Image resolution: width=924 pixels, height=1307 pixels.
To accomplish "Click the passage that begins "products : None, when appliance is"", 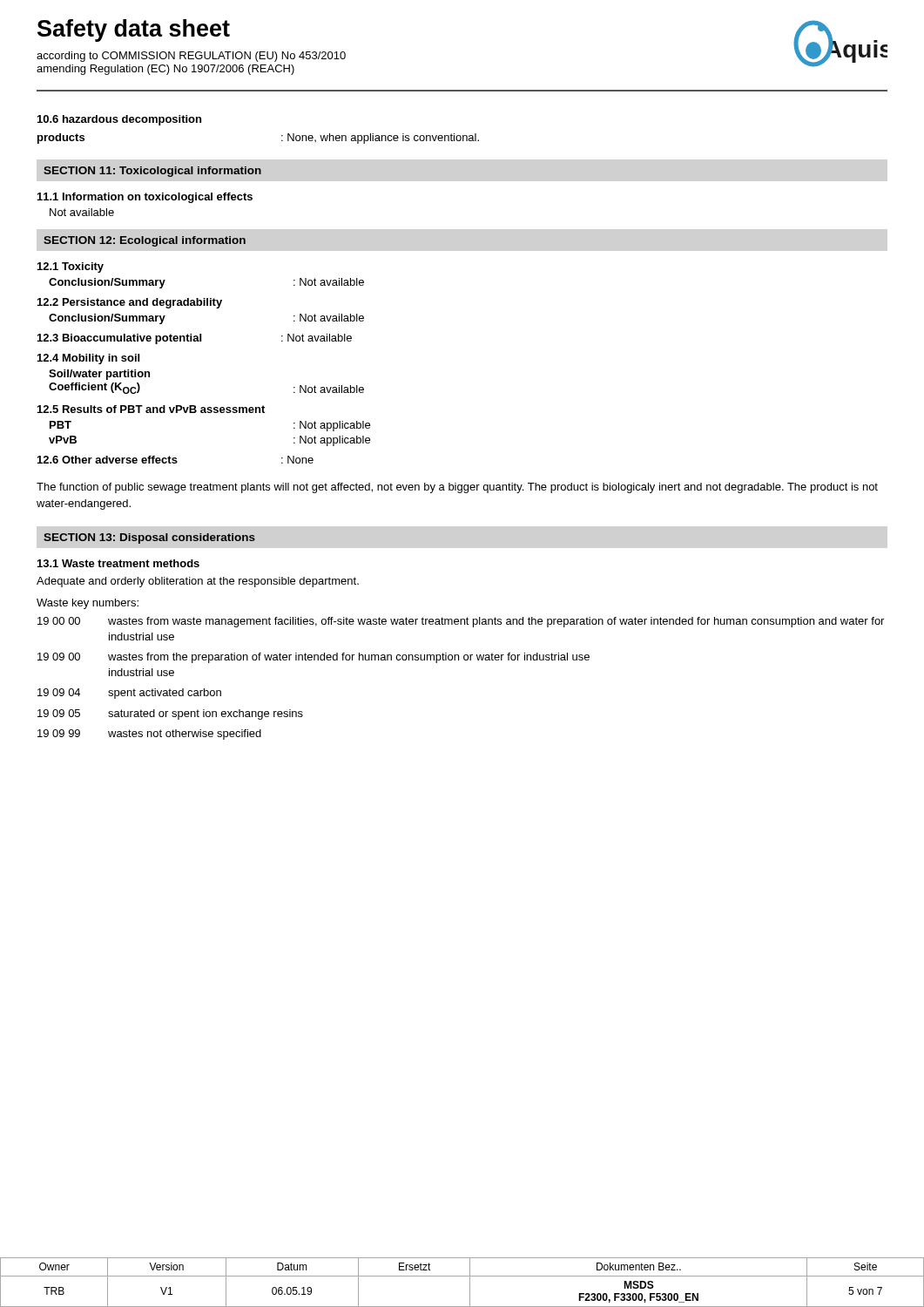I will pyautogui.click(x=462, y=137).
